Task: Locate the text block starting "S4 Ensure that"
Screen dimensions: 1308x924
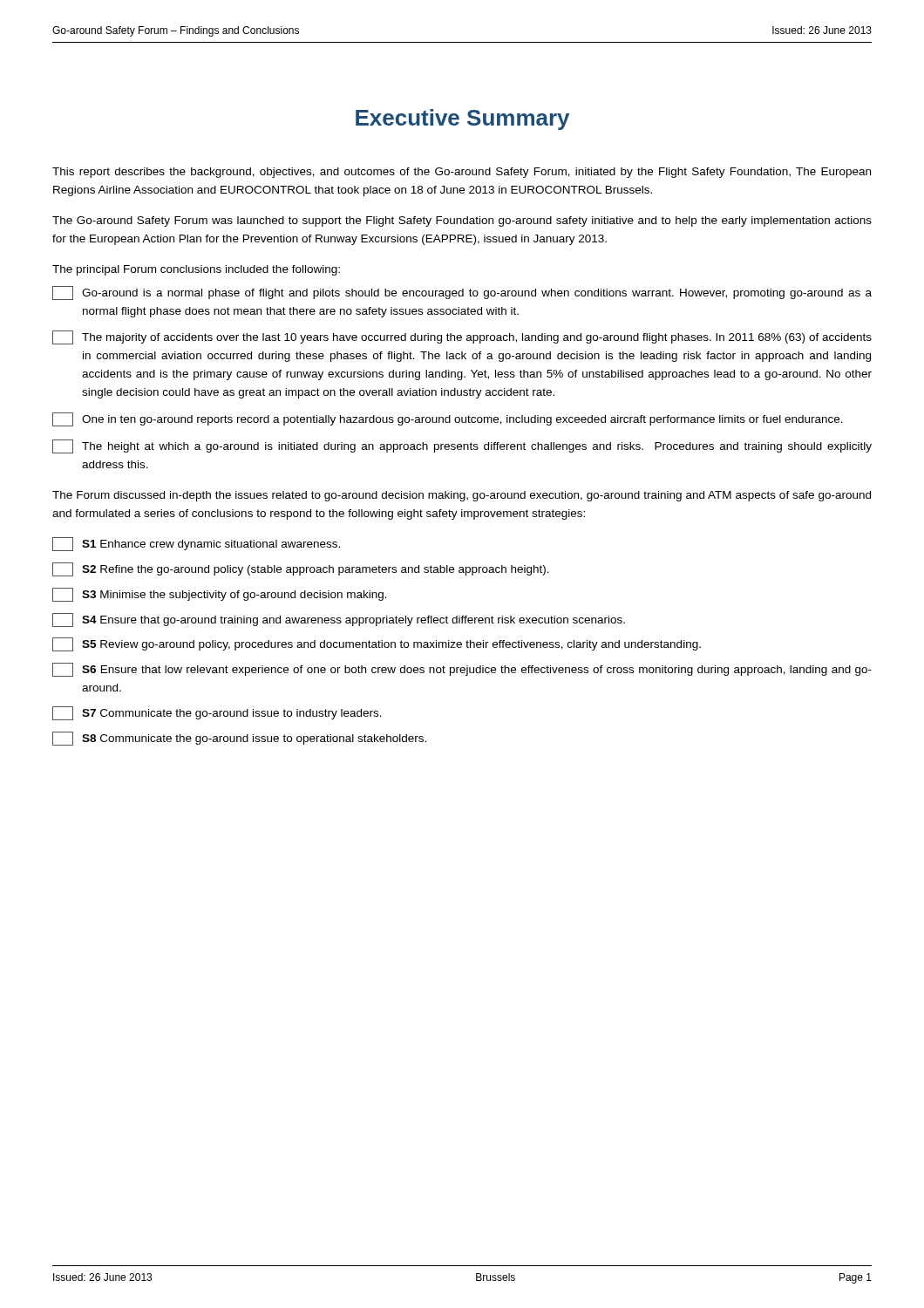Action: (462, 620)
